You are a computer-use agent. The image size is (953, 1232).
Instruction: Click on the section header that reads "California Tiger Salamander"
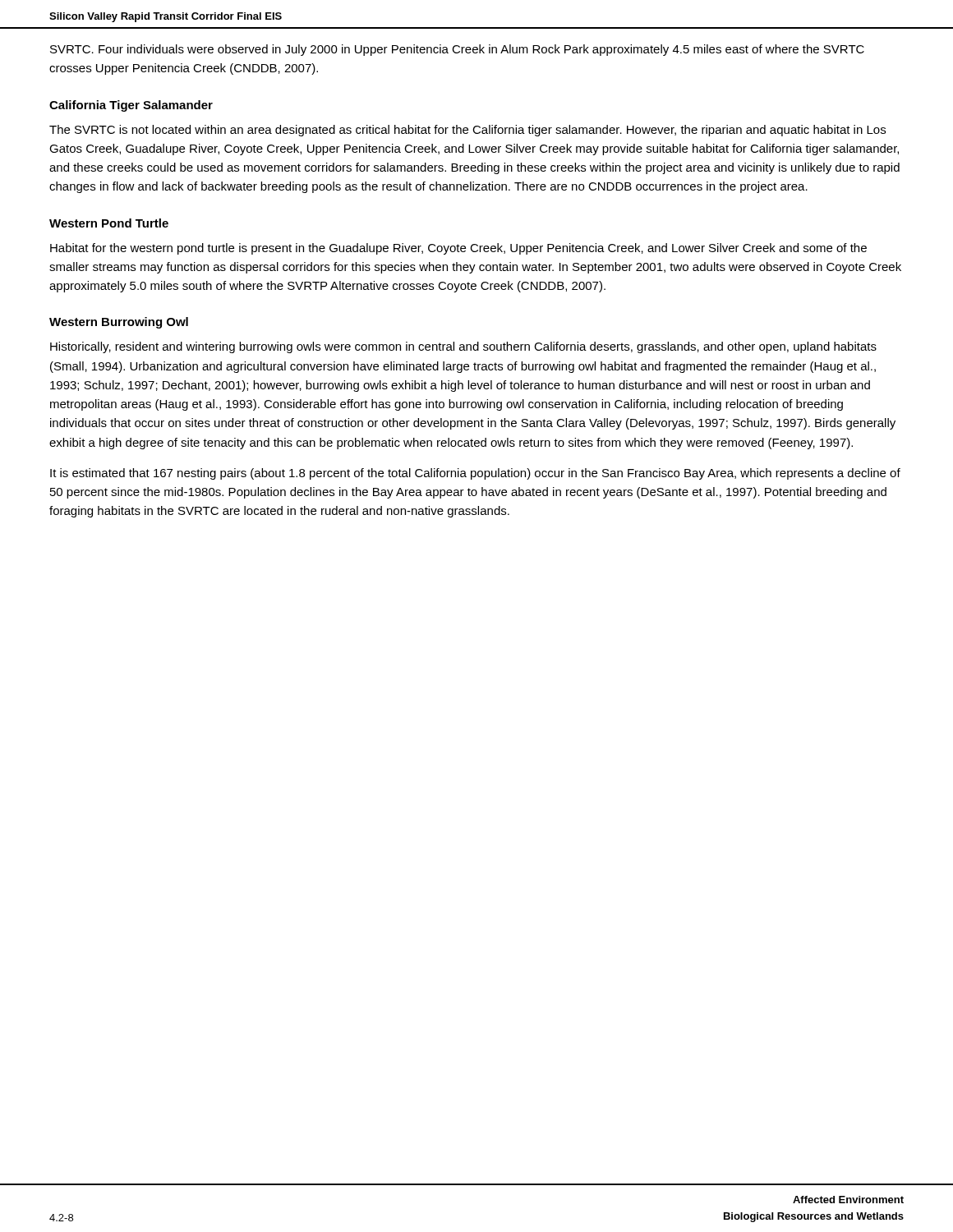[131, 104]
